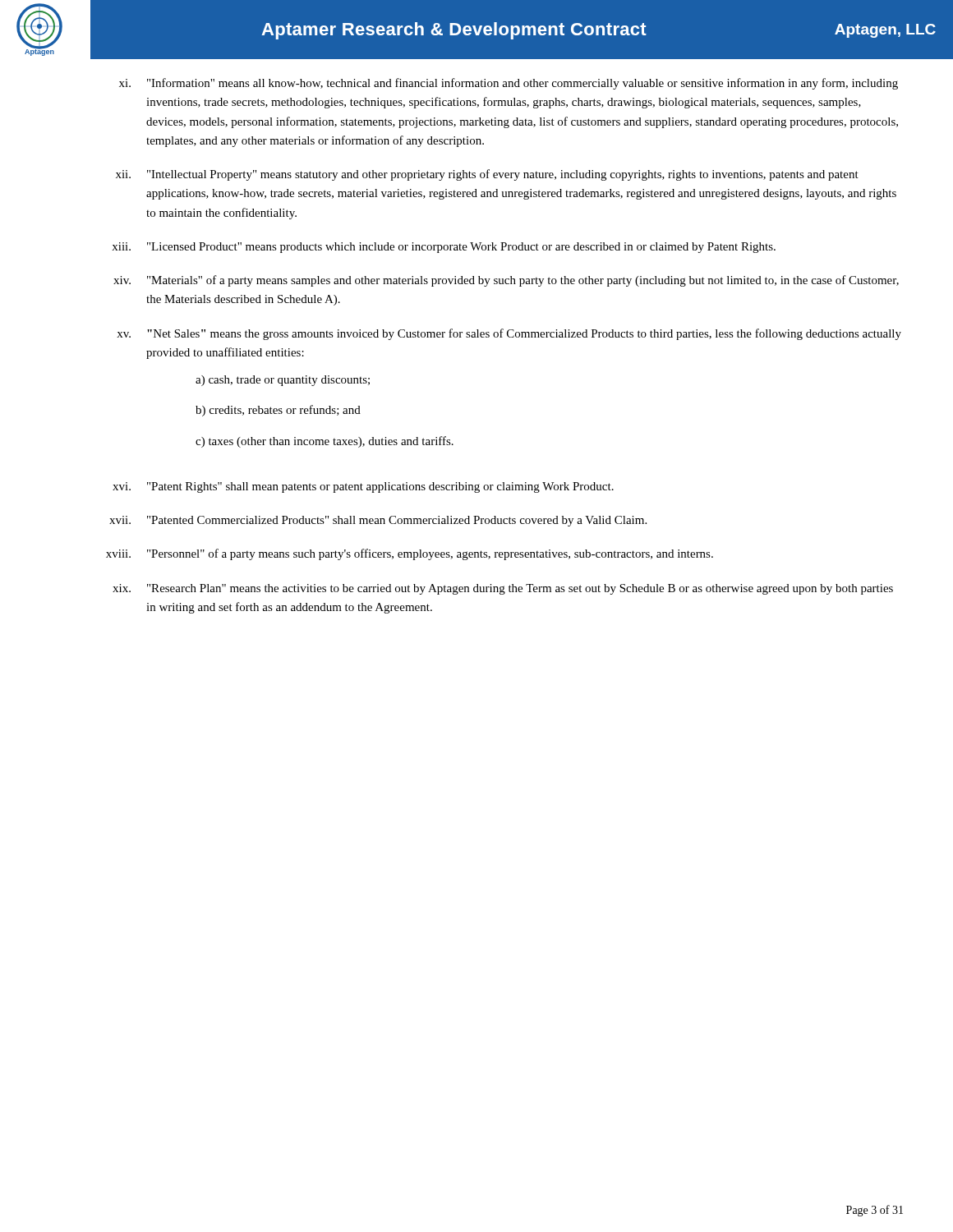Click on the passage starting "c) taxes (other than income taxes), duties and"

pyautogui.click(x=325, y=441)
